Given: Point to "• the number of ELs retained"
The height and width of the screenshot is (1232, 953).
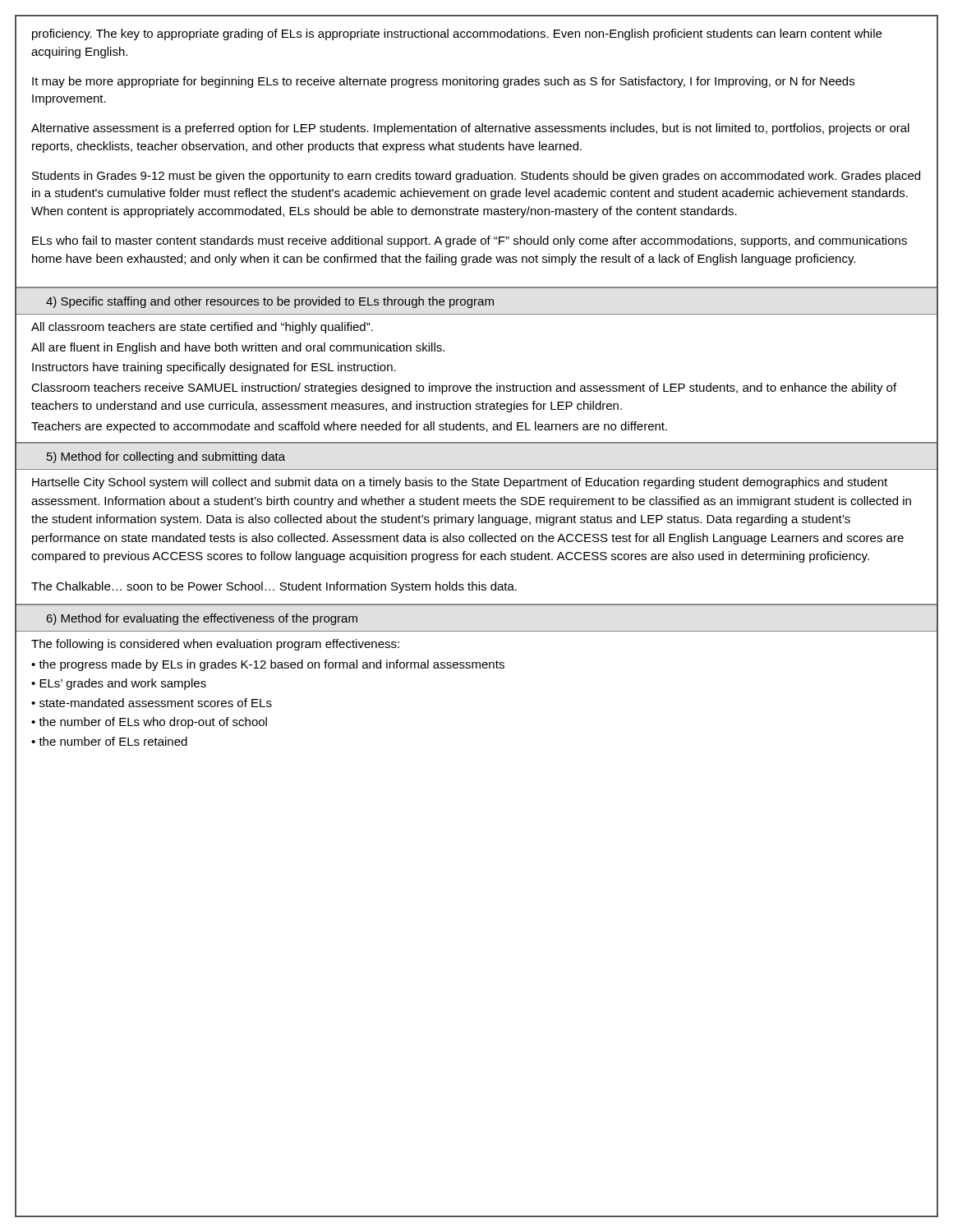Looking at the screenshot, I should [109, 741].
